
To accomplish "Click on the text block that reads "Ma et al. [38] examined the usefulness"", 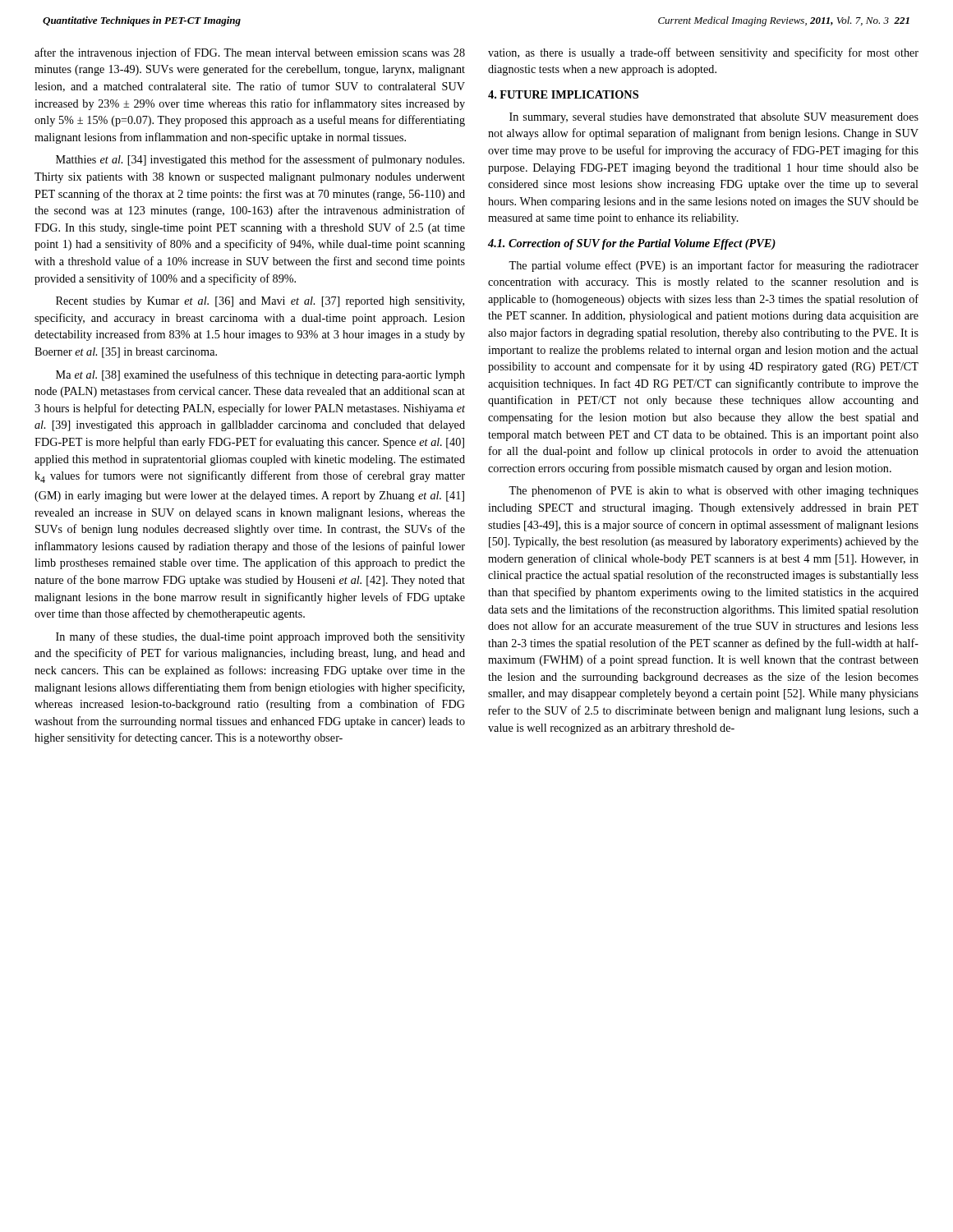I will 250,494.
